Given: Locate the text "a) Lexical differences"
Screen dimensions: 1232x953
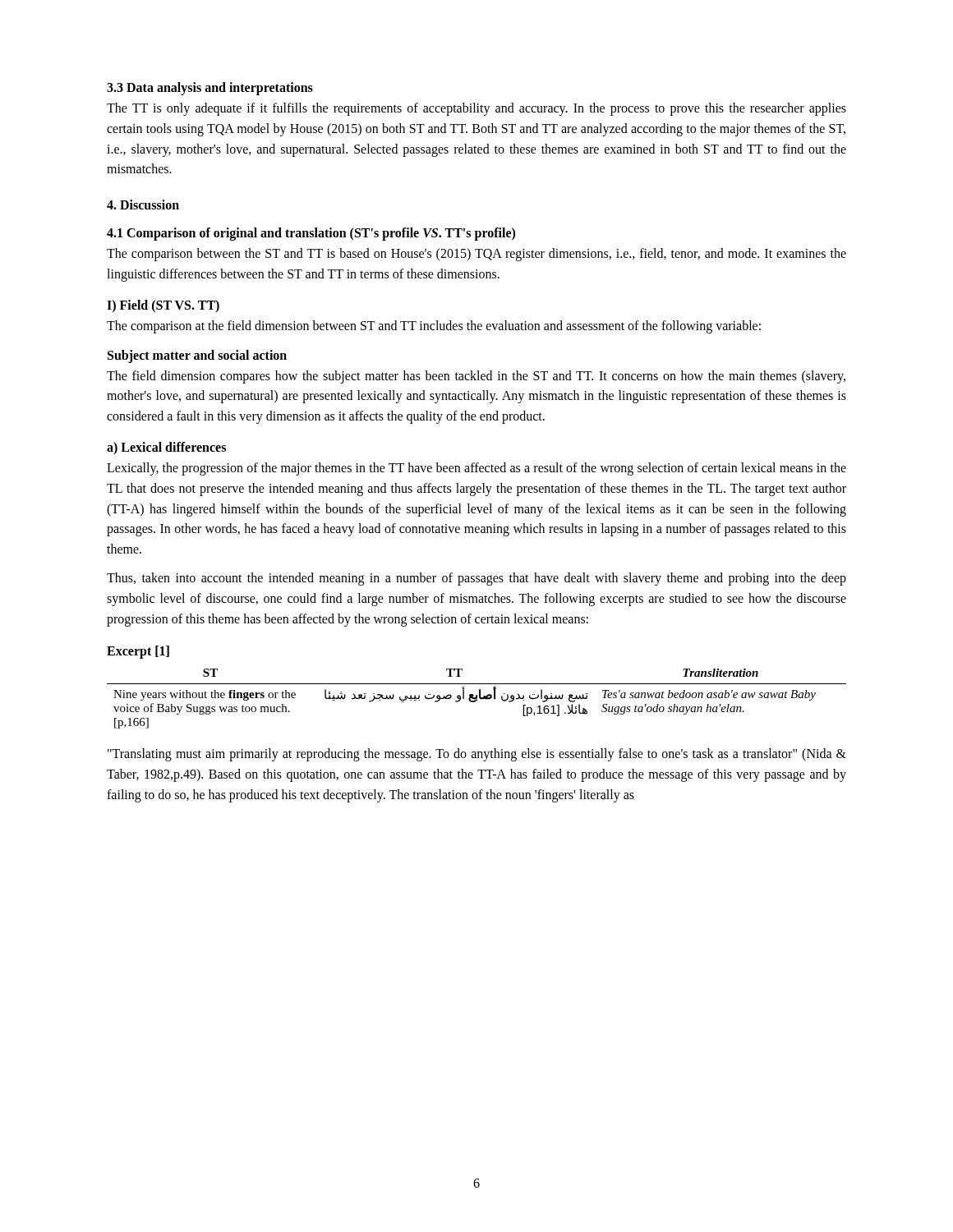Looking at the screenshot, I should click(167, 447).
